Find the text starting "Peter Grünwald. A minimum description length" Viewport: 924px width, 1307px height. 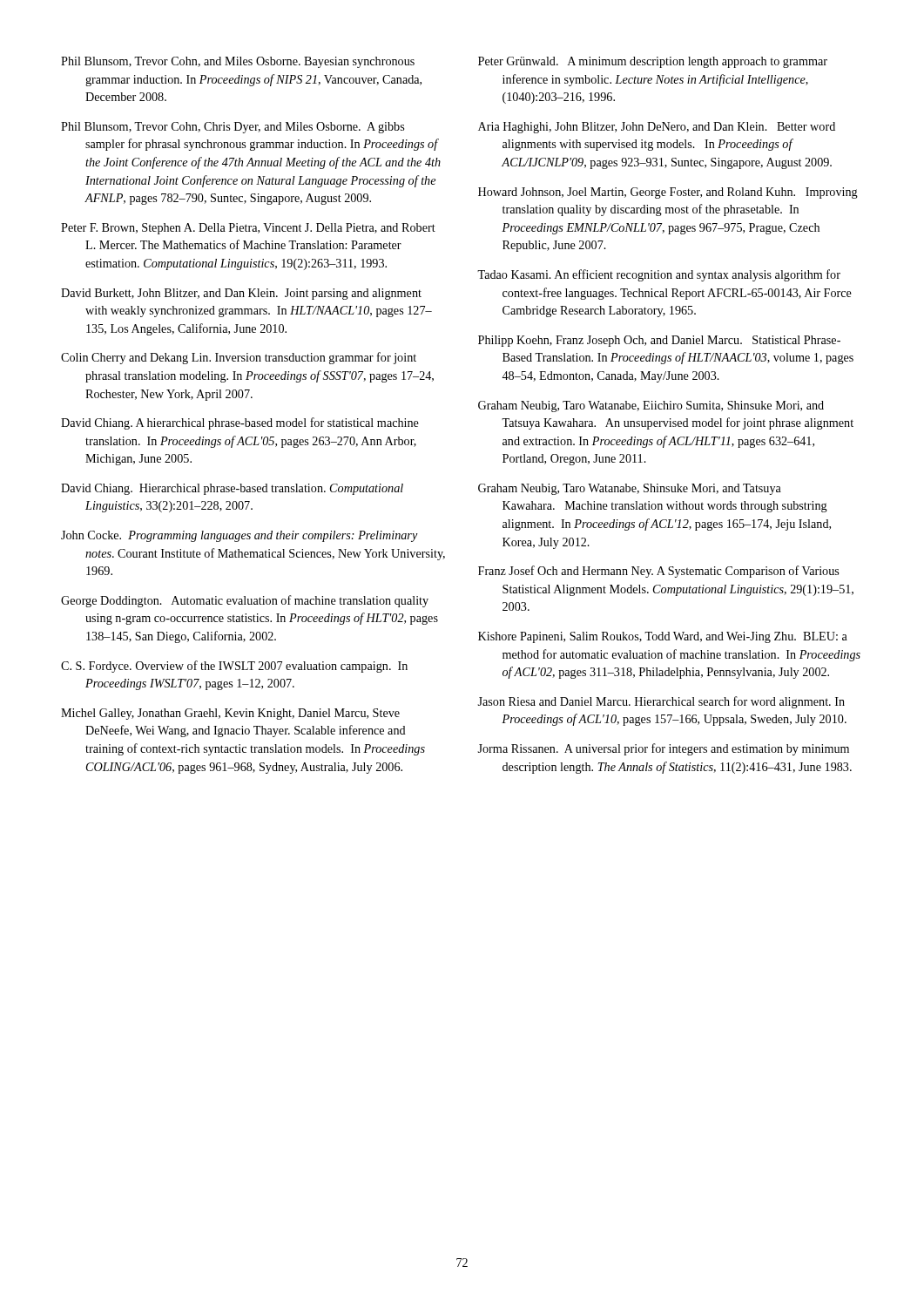click(x=653, y=79)
